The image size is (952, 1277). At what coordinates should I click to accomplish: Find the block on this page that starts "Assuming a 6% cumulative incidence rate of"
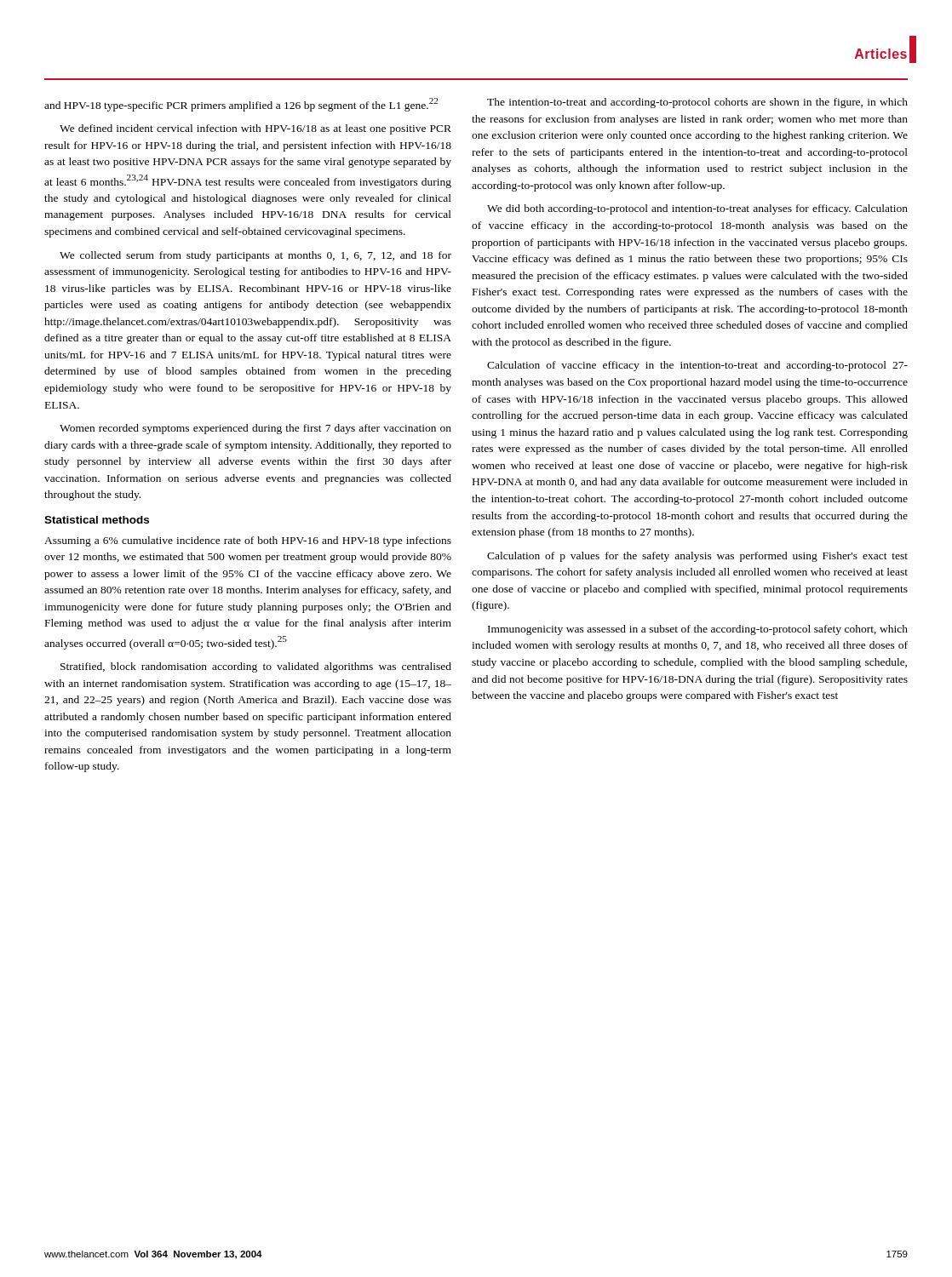coord(248,591)
